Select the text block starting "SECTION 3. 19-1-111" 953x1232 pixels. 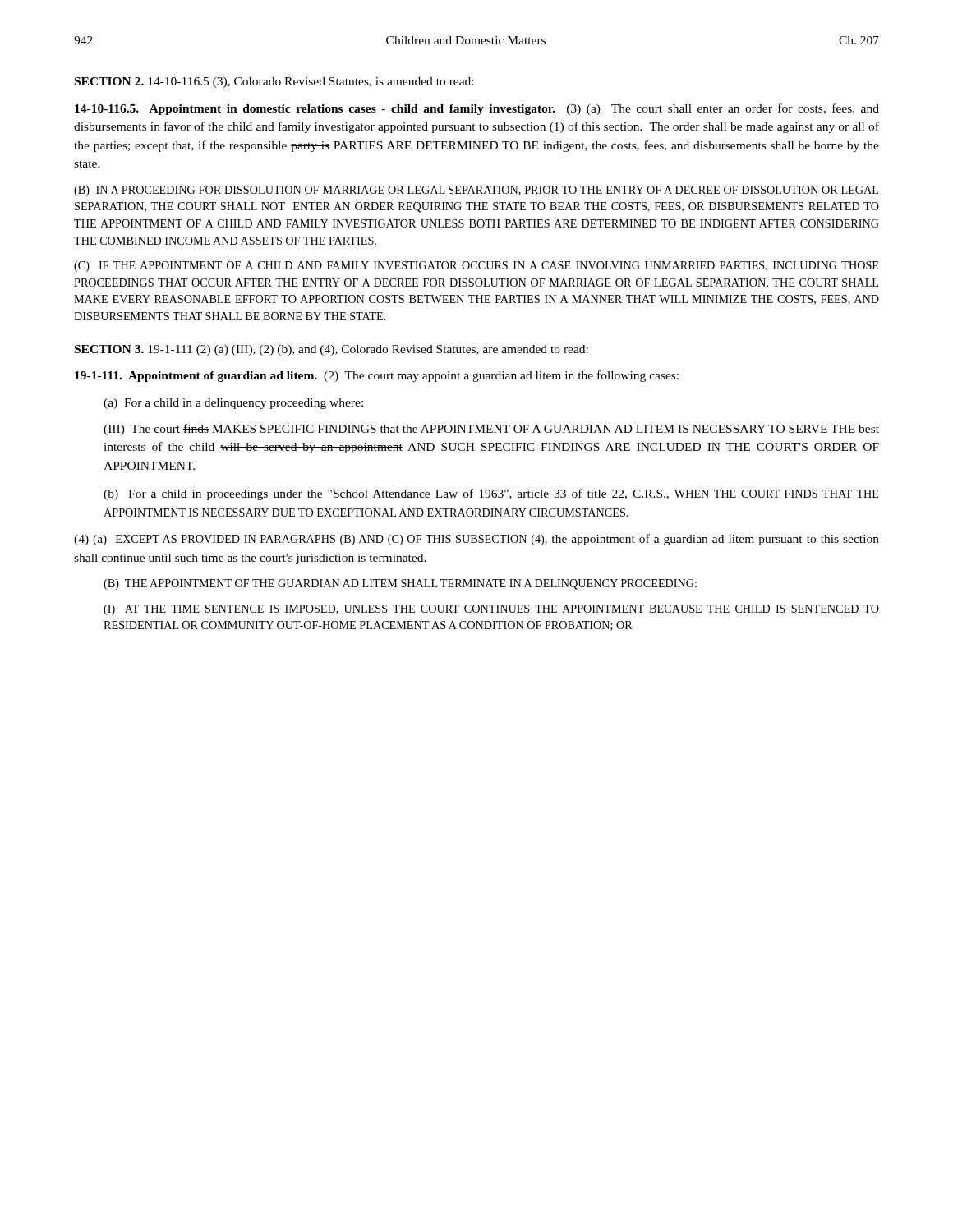tap(331, 348)
